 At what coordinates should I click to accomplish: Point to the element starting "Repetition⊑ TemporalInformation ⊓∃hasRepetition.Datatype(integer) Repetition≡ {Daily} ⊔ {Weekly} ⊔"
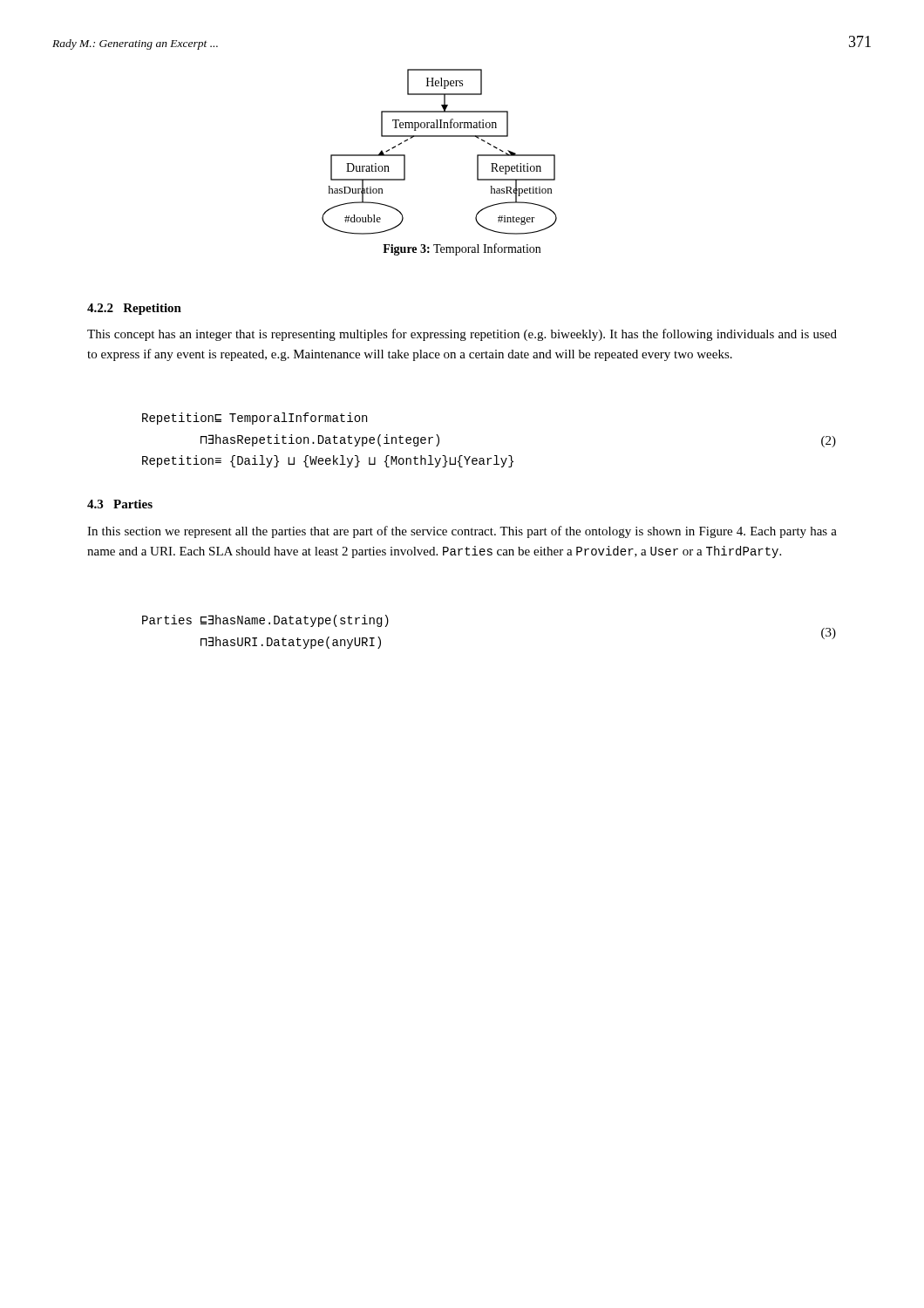coord(255,419)
